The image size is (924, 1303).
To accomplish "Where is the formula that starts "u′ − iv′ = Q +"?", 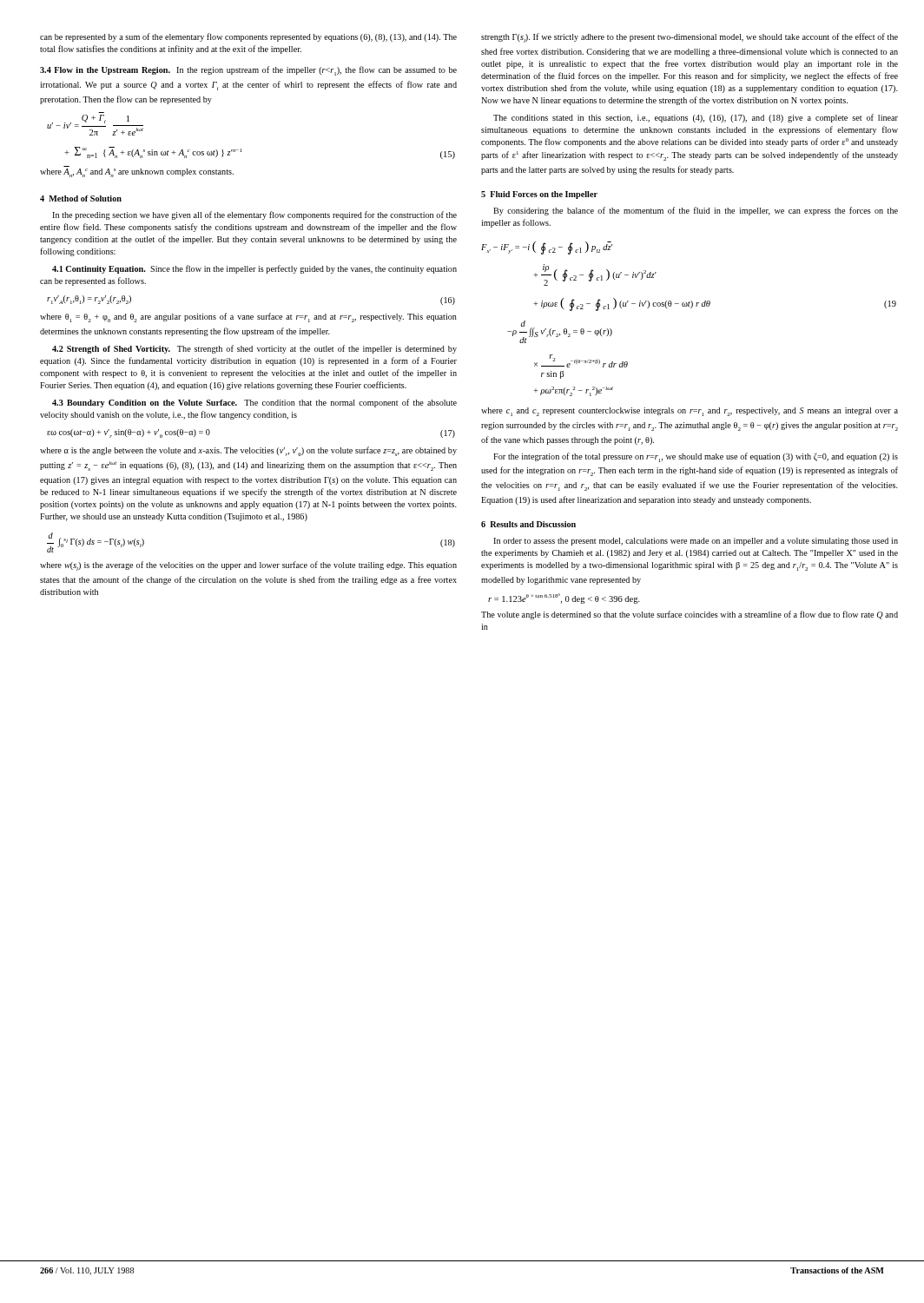I will 95,125.
